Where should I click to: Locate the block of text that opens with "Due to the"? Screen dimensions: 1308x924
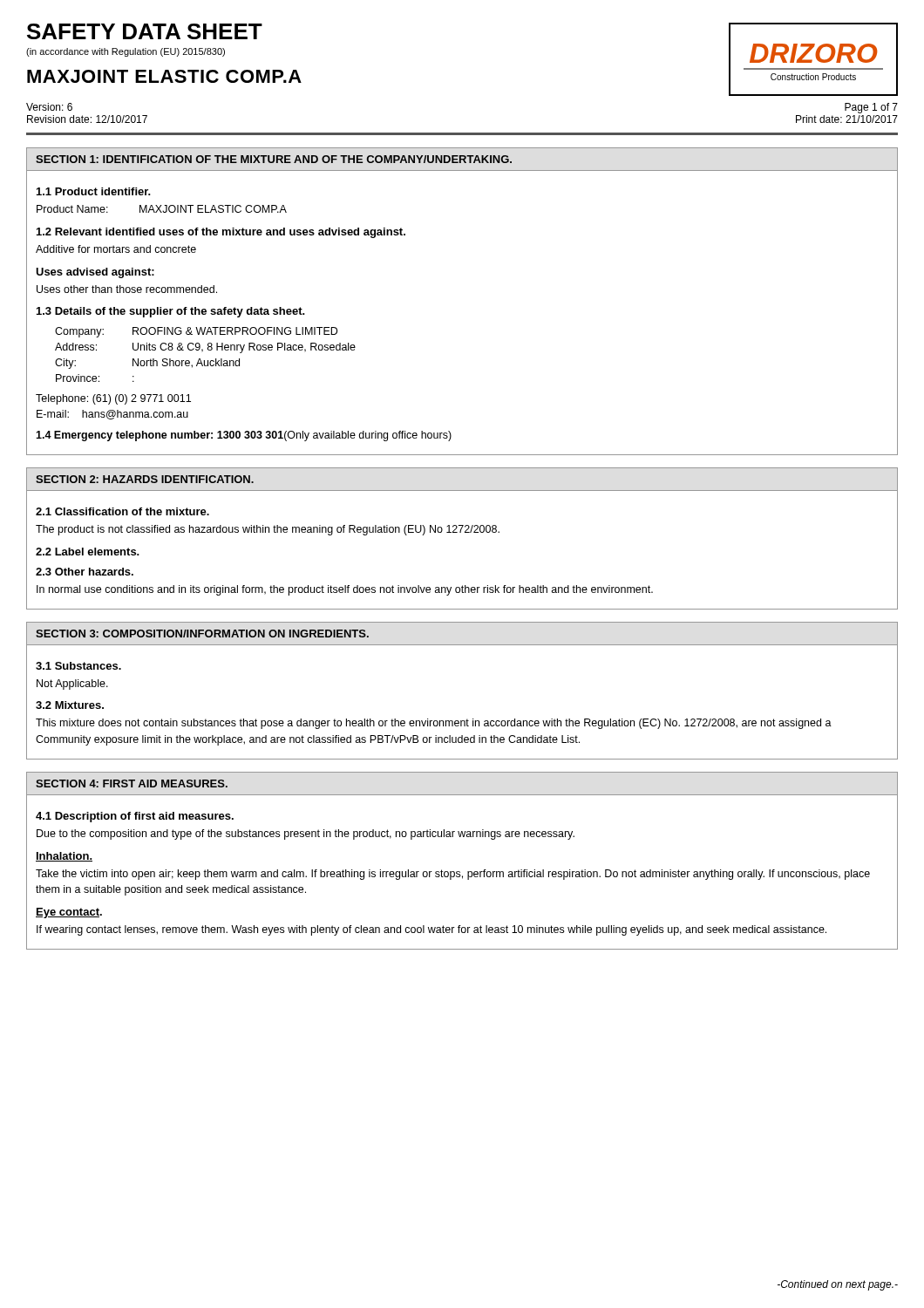click(x=305, y=833)
